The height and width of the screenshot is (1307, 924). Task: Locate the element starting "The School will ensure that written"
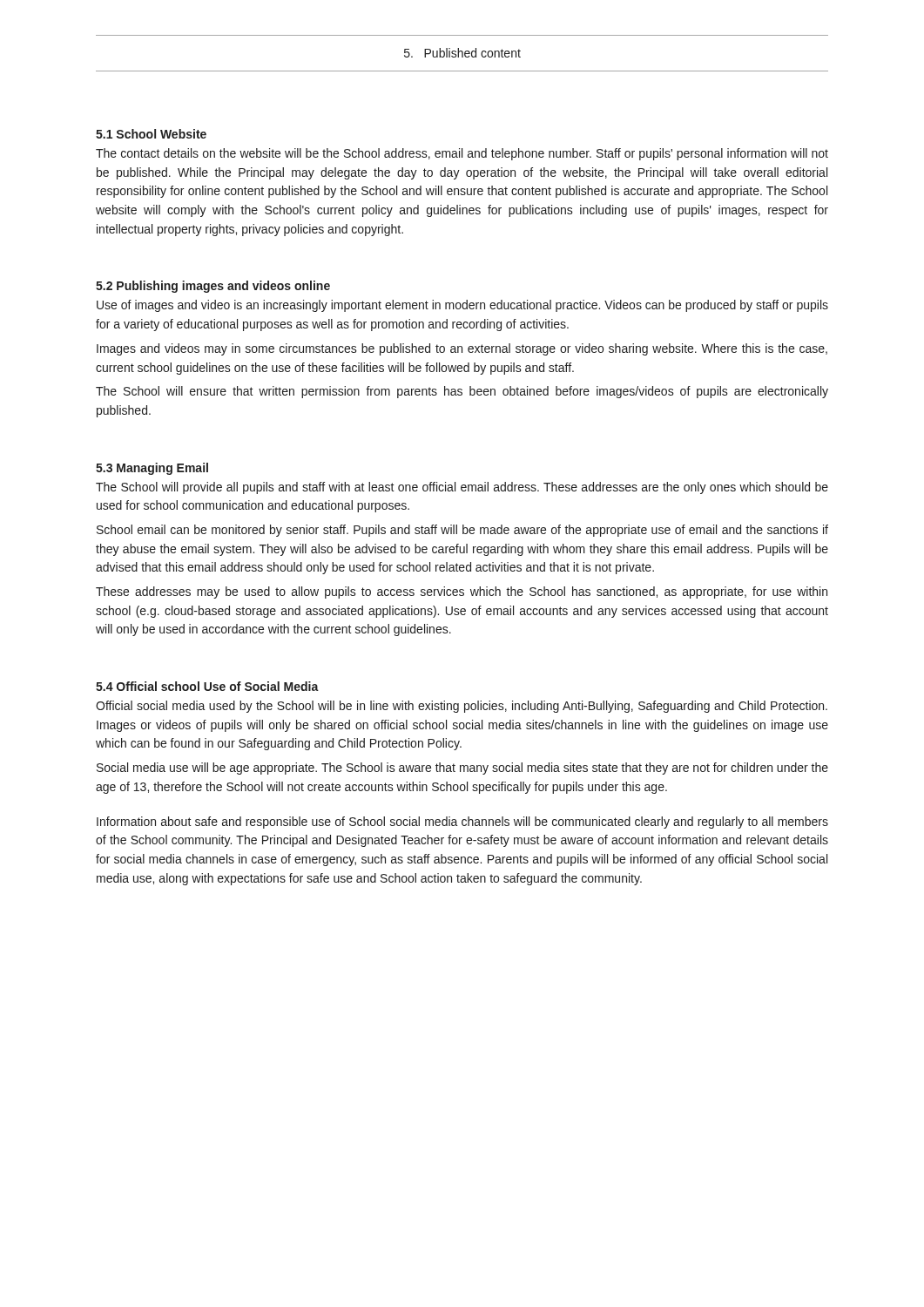pos(462,401)
